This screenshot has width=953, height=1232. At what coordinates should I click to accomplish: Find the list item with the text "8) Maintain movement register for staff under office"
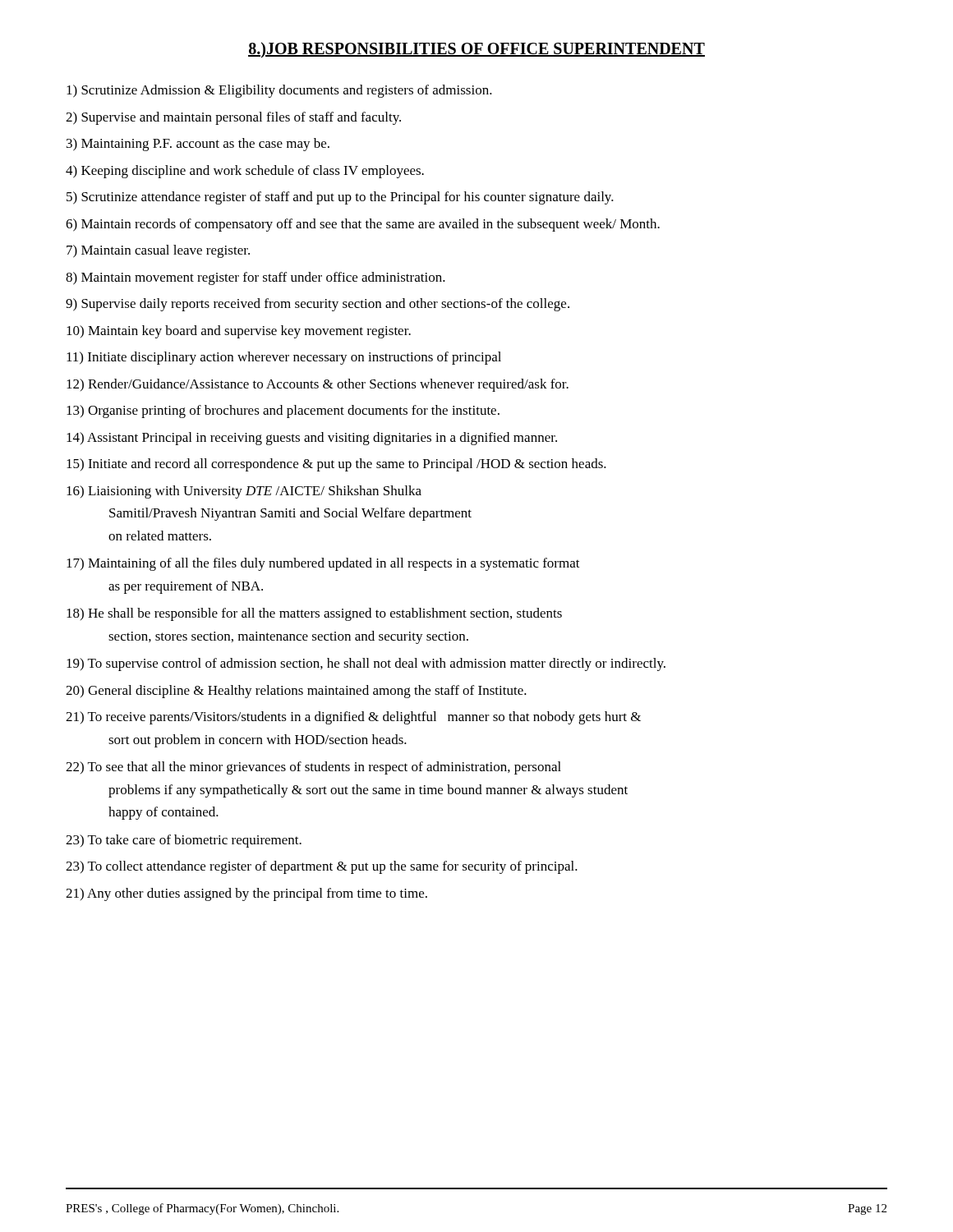click(256, 277)
